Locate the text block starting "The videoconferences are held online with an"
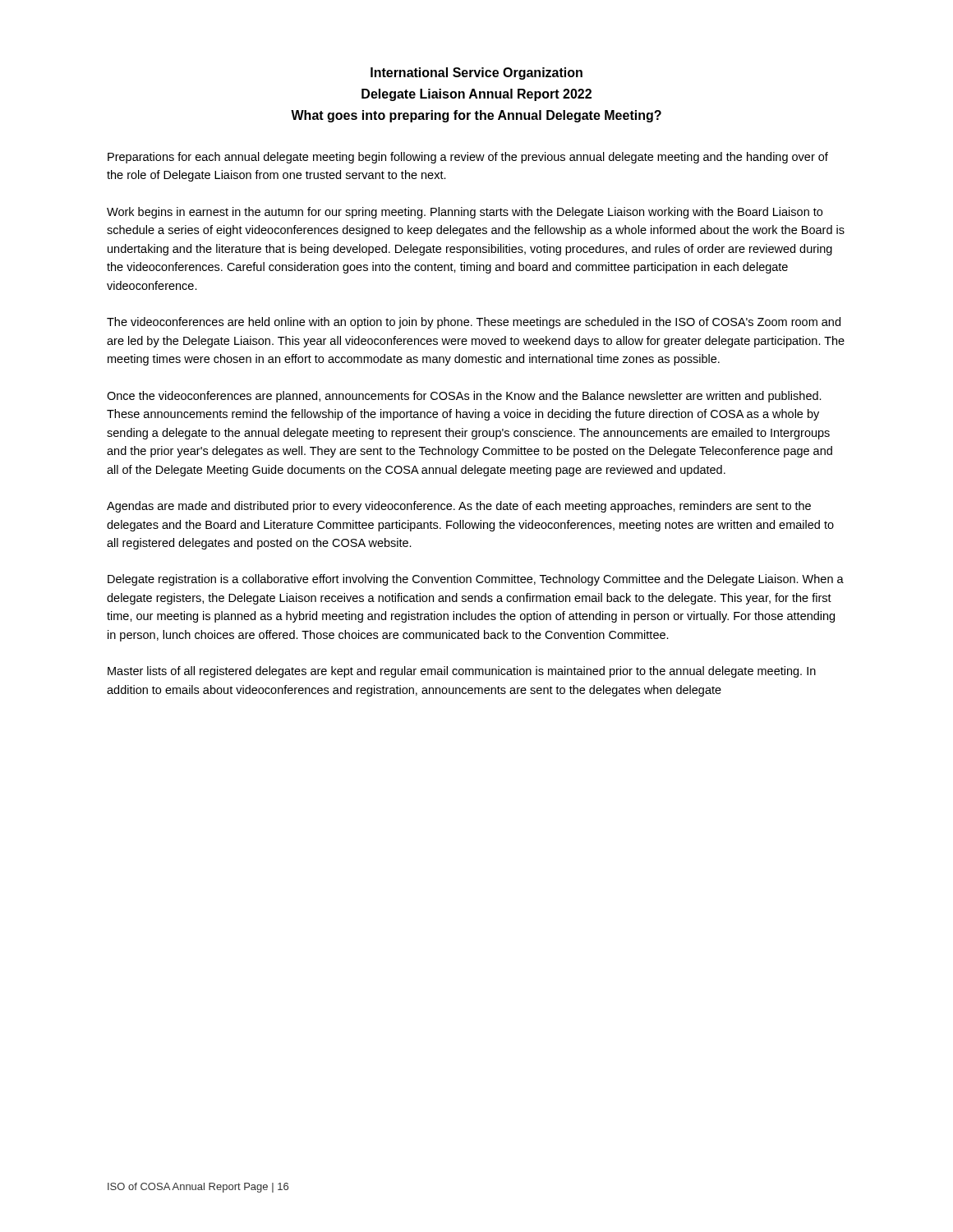The image size is (953, 1232). pyautogui.click(x=476, y=341)
